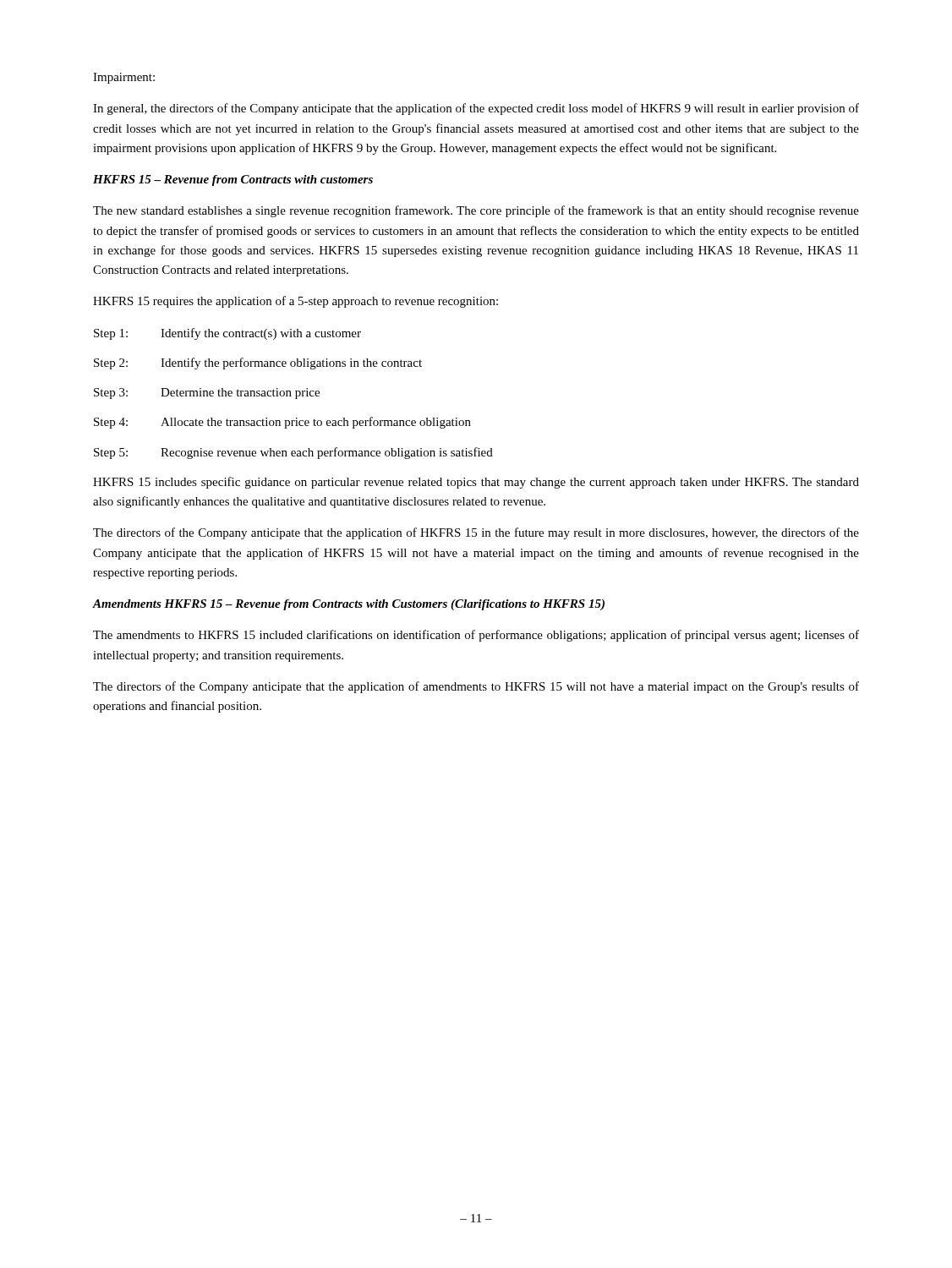Click on the list item containing "Step 3: Determine the transaction price"
The height and width of the screenshot is (1268, 952).
pos(207,394)
